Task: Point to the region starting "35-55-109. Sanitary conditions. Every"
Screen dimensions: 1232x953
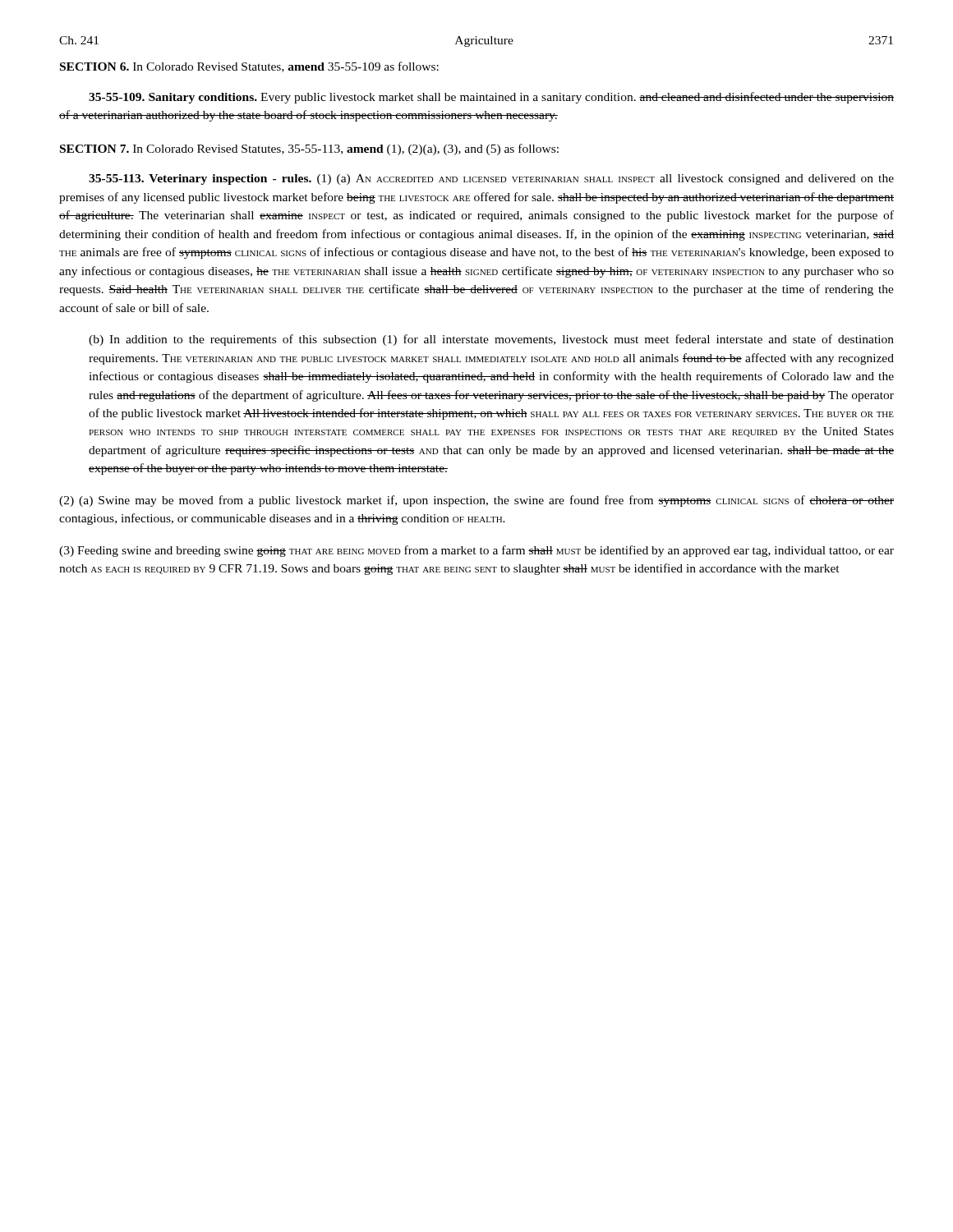Action: [x=476, y=106]
